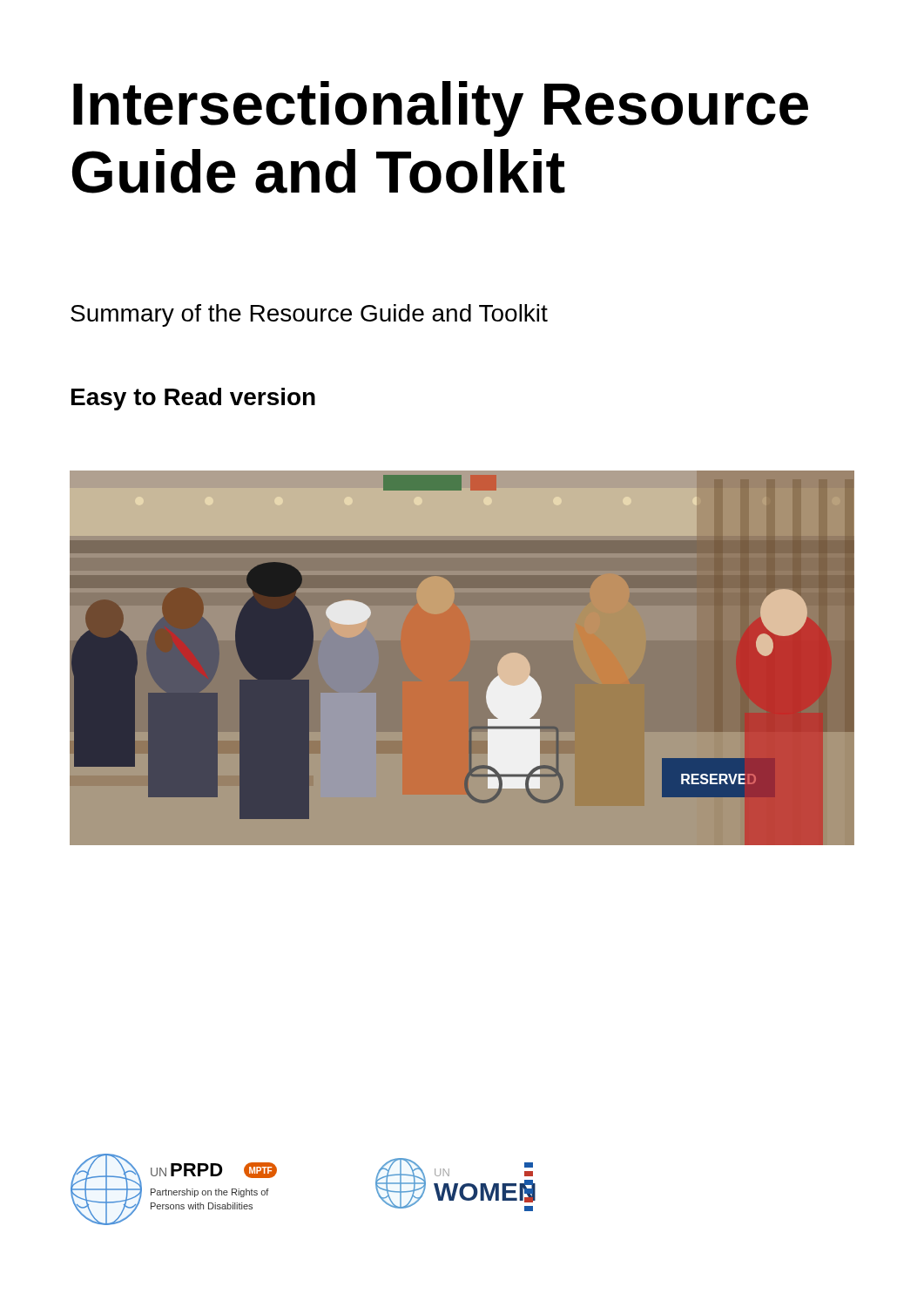
Task: Click the passage that begins "Summary of the Resource"
Action: [x=309, y=313]
